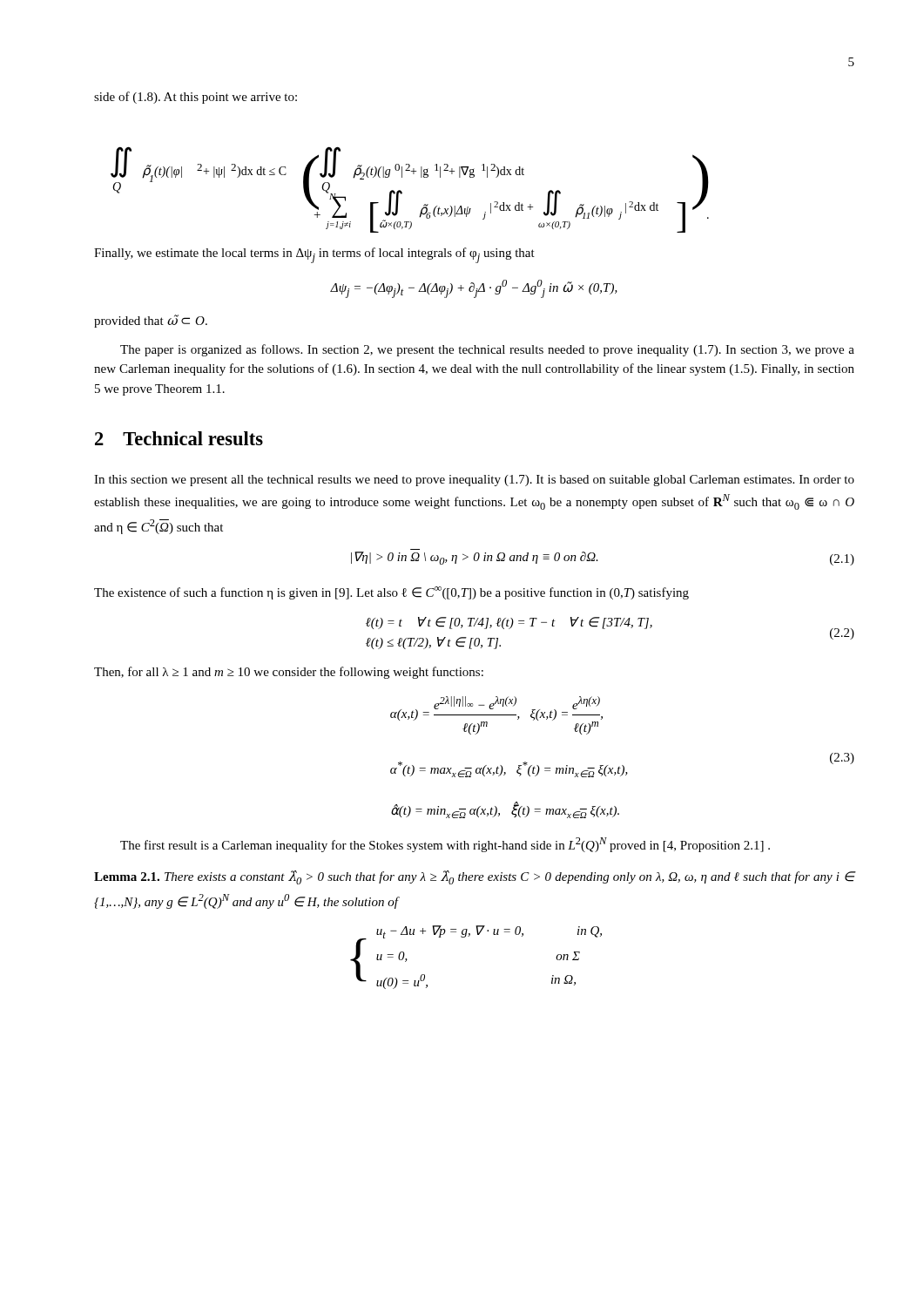This screenshot has width=924, height=1307.
Task: Click on the passage starting "Lemma 2.1. There exists"
Action: click(474, 890)
